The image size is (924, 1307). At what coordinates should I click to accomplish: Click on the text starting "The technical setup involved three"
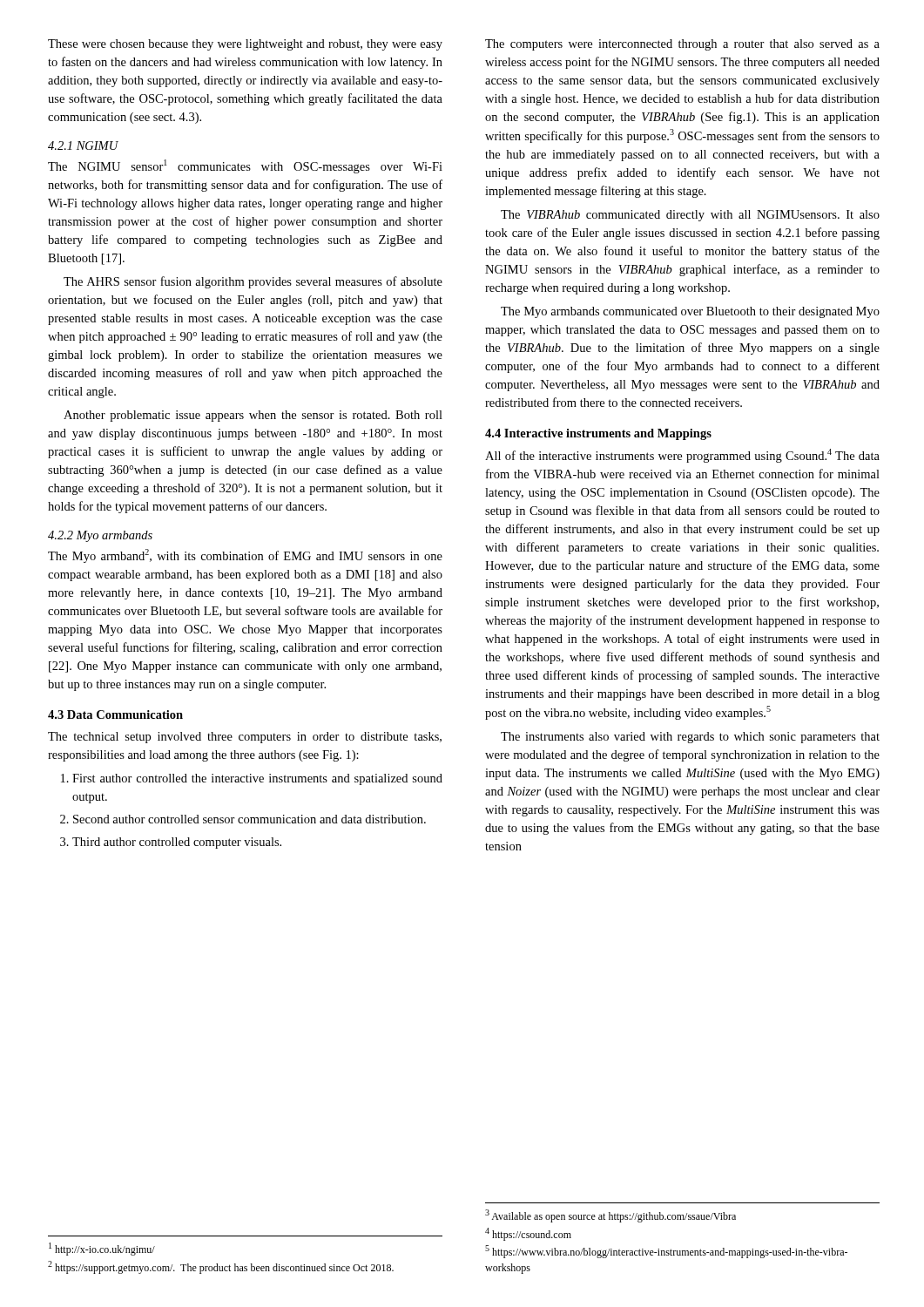[245, 746]
